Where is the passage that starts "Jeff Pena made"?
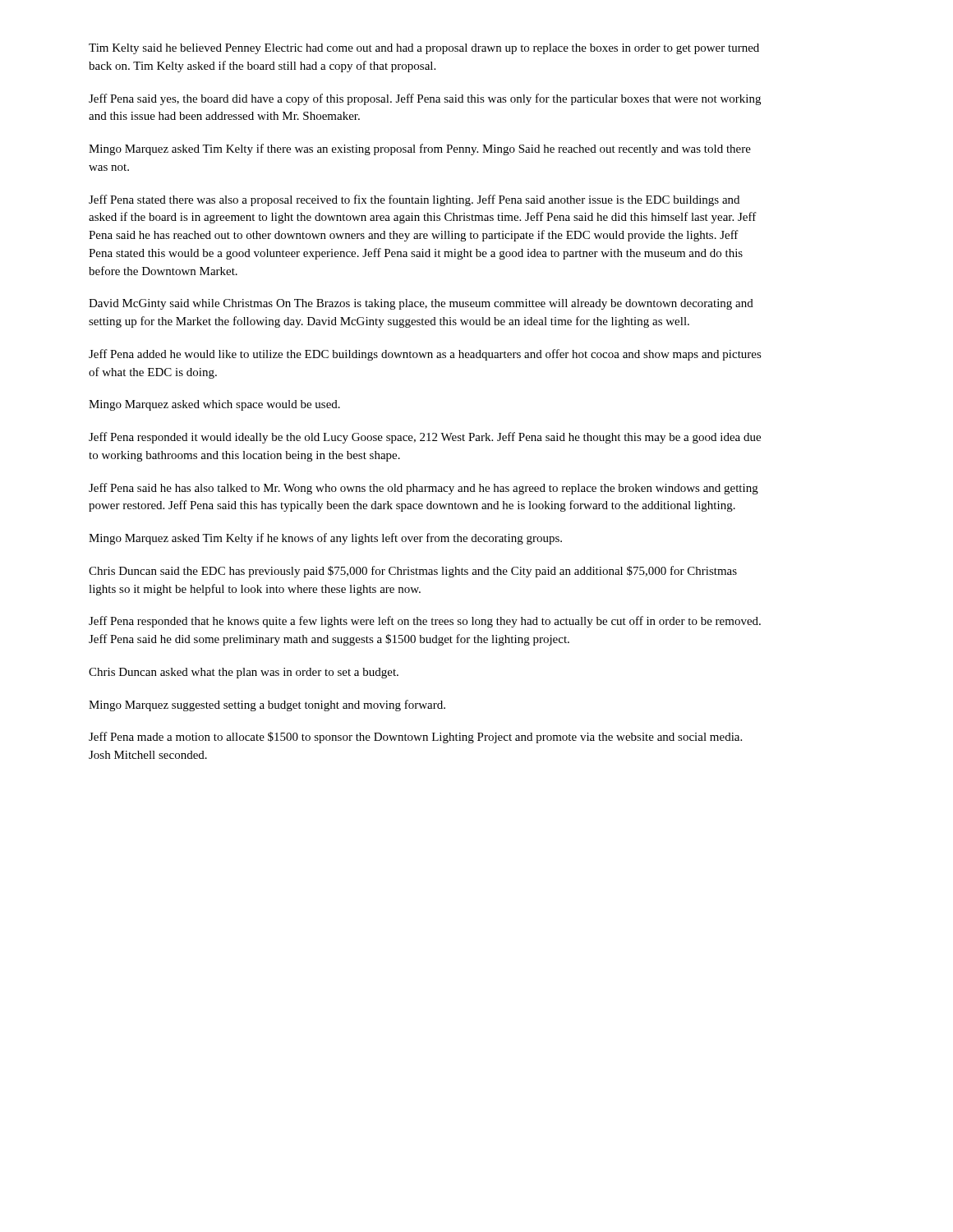Image resolution: width=953 pixels, height=1232 pixels. click(416, 746)
